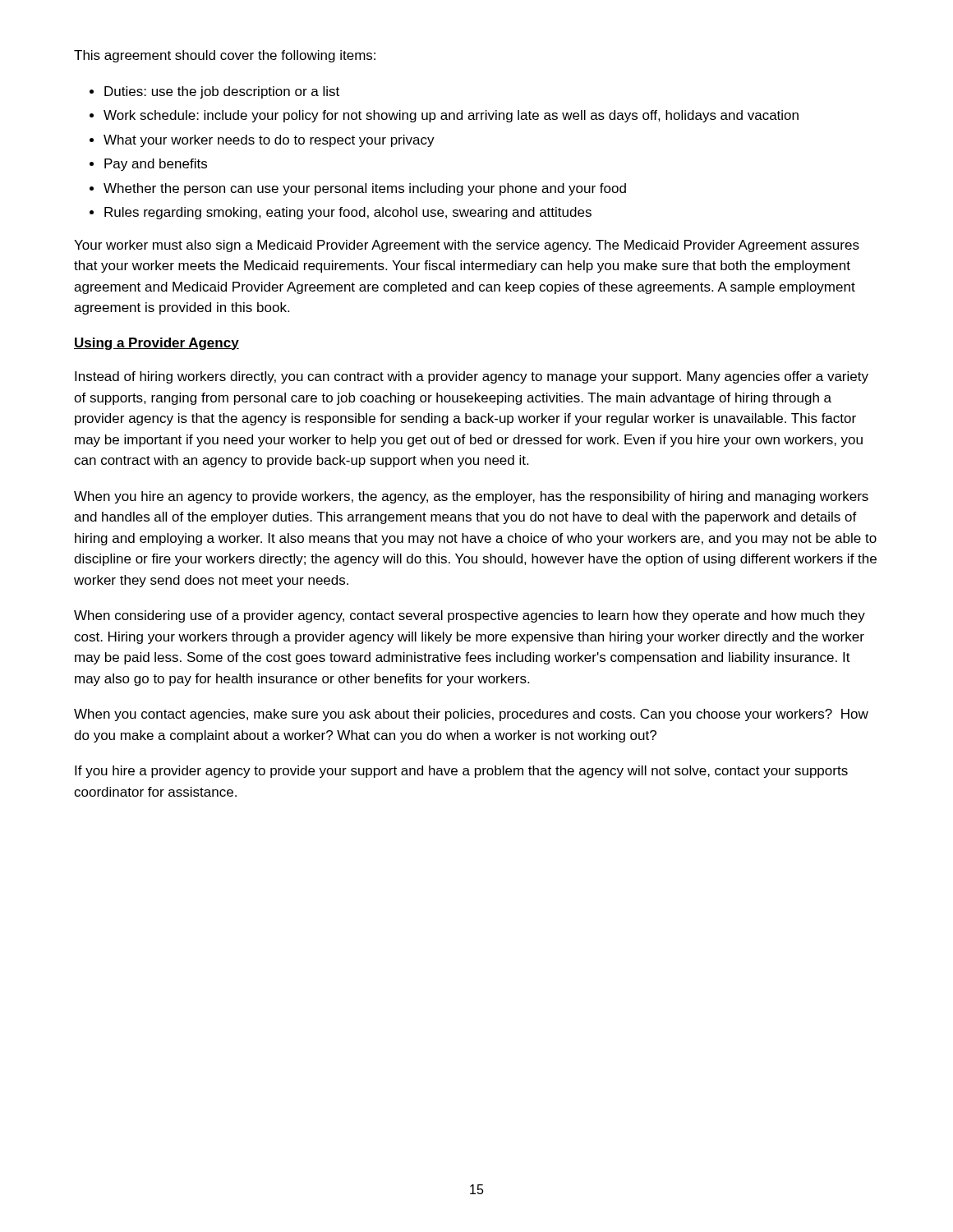Find the list item containing "Pay and benefits"

click(156, 164)
